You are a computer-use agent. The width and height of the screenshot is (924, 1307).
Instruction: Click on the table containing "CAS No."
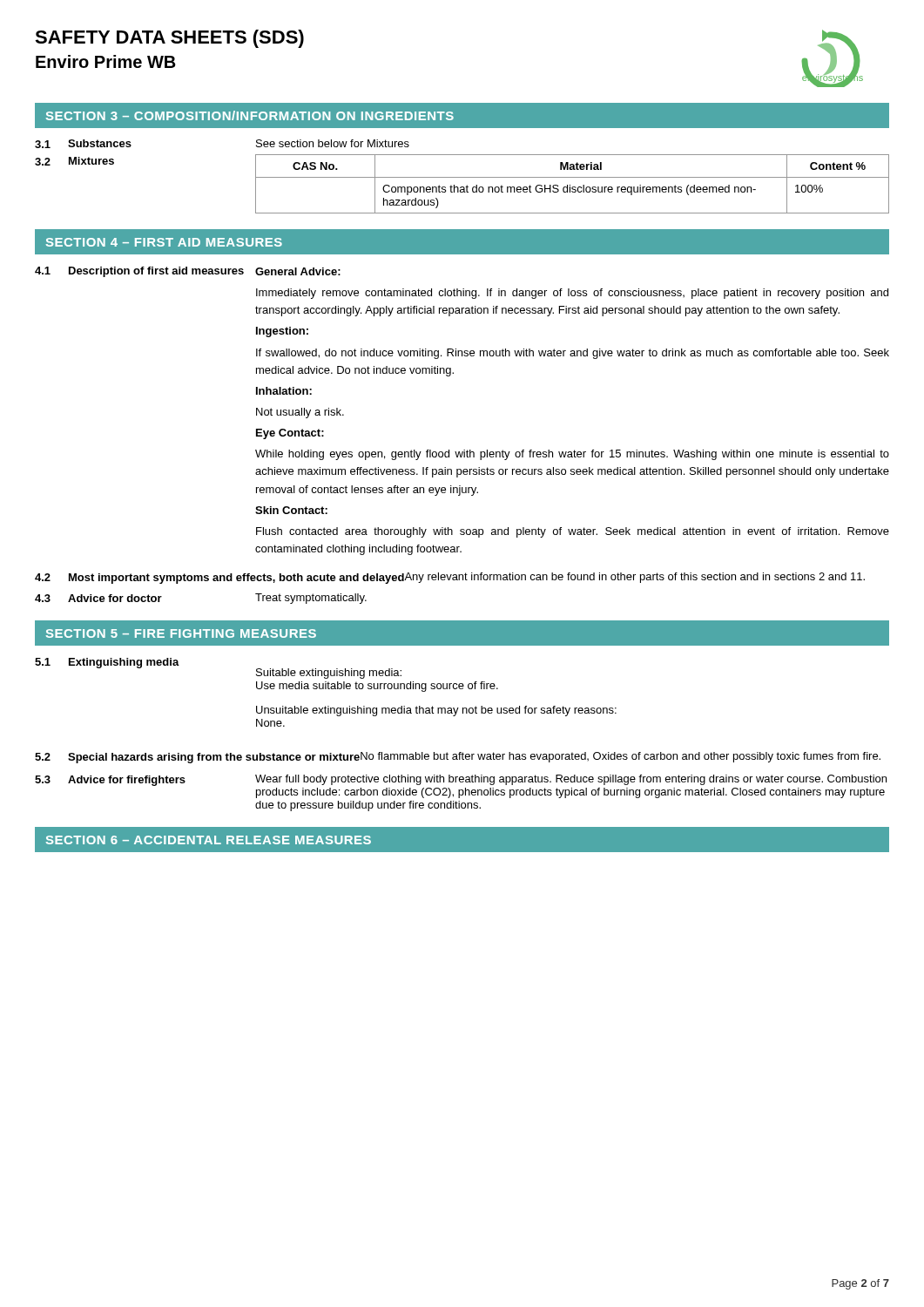point(572,184)
